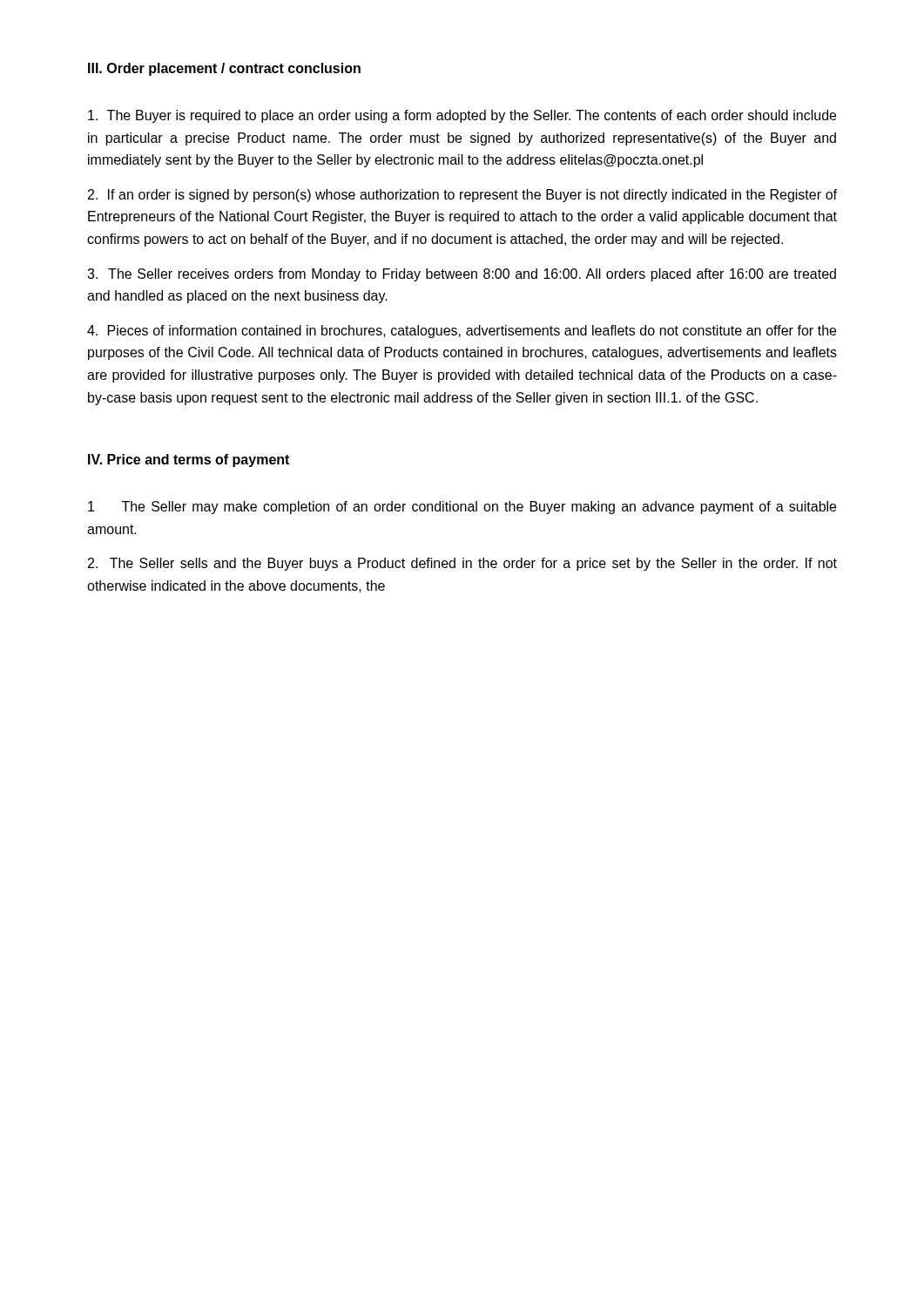
Task: Find the section header that says "III. Order placement"
Action: (224, 68)
